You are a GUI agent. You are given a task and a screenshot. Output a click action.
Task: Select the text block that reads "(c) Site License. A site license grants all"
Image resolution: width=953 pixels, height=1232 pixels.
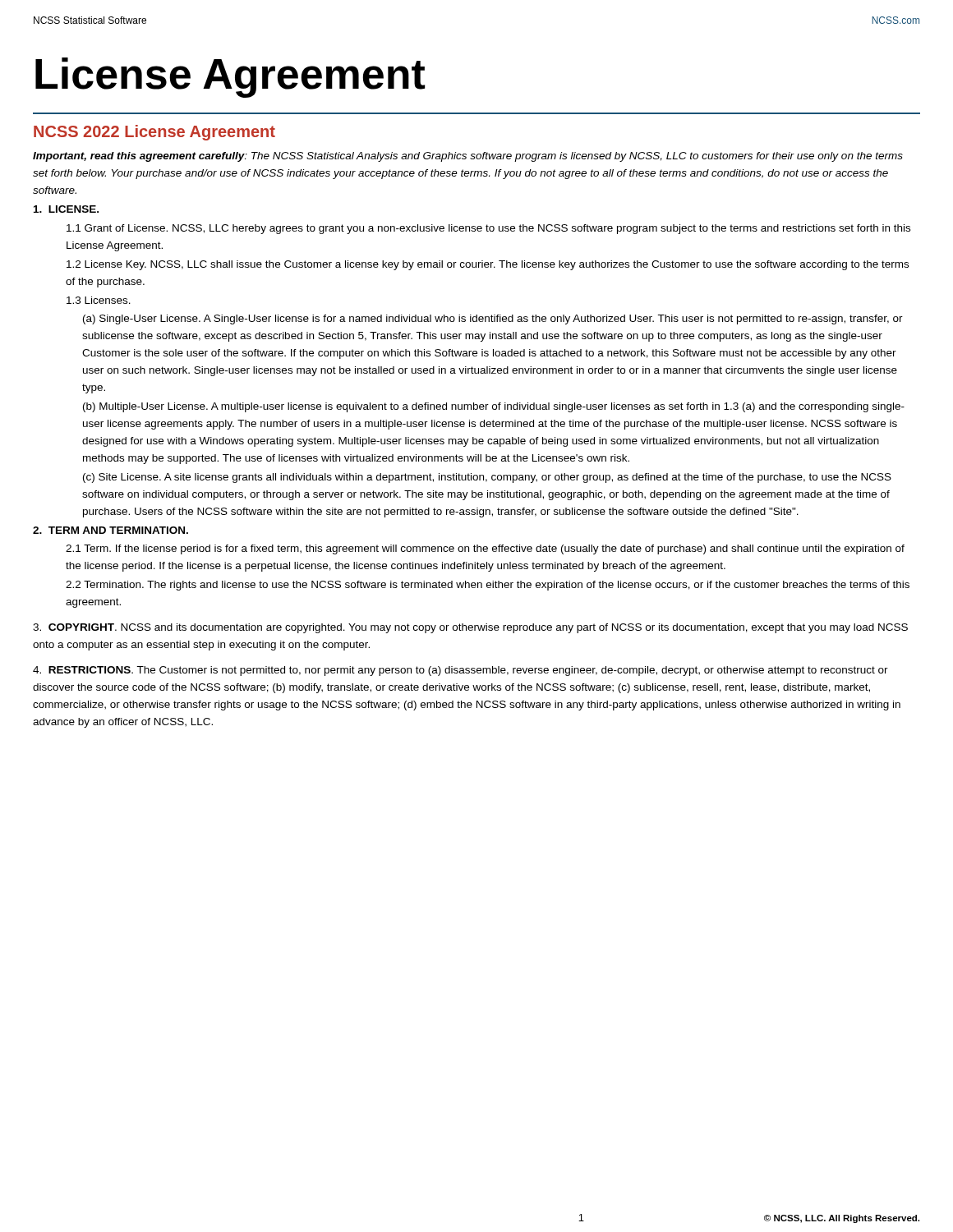point(501,495)
